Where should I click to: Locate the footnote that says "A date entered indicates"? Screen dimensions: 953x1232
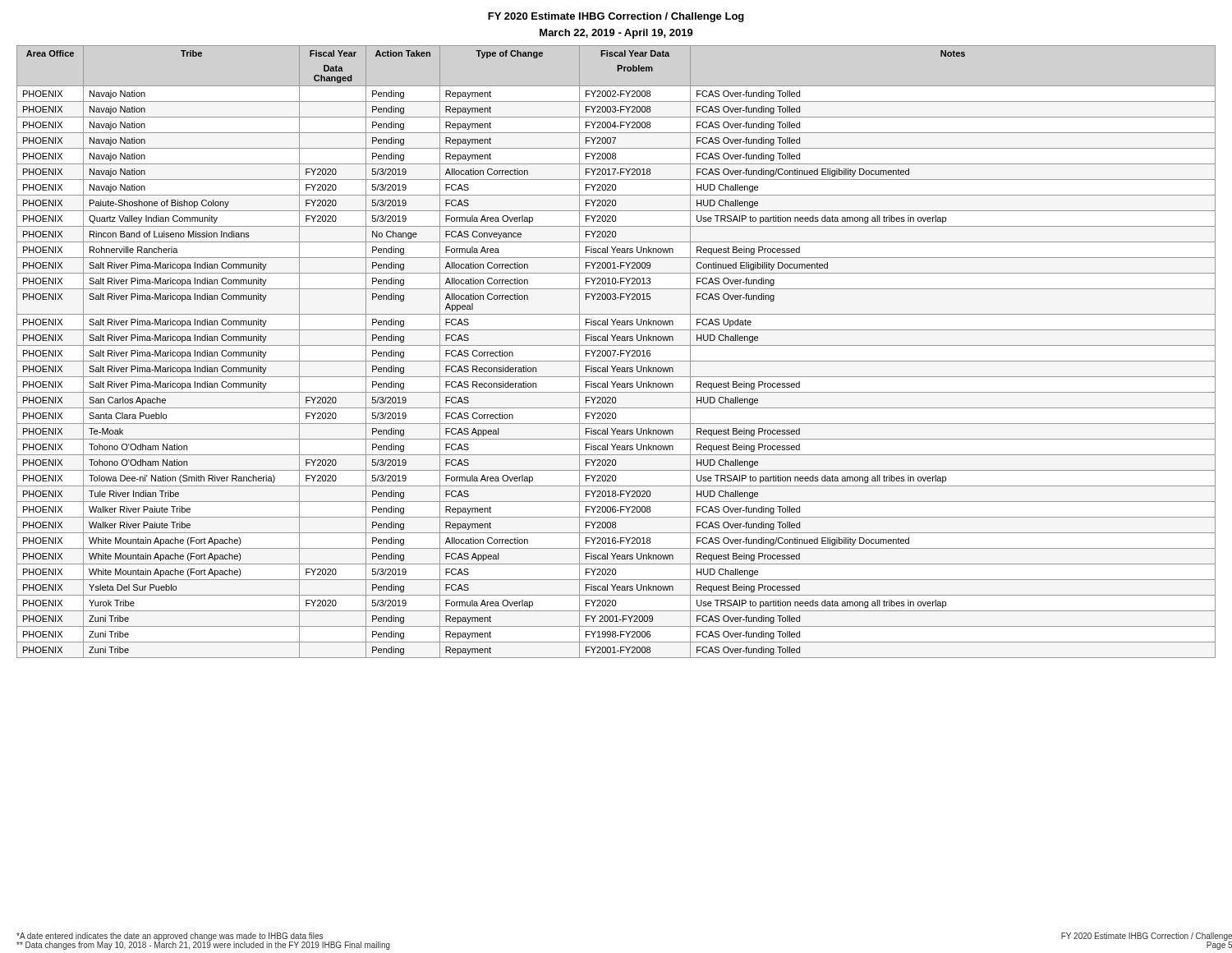(170, 936)
